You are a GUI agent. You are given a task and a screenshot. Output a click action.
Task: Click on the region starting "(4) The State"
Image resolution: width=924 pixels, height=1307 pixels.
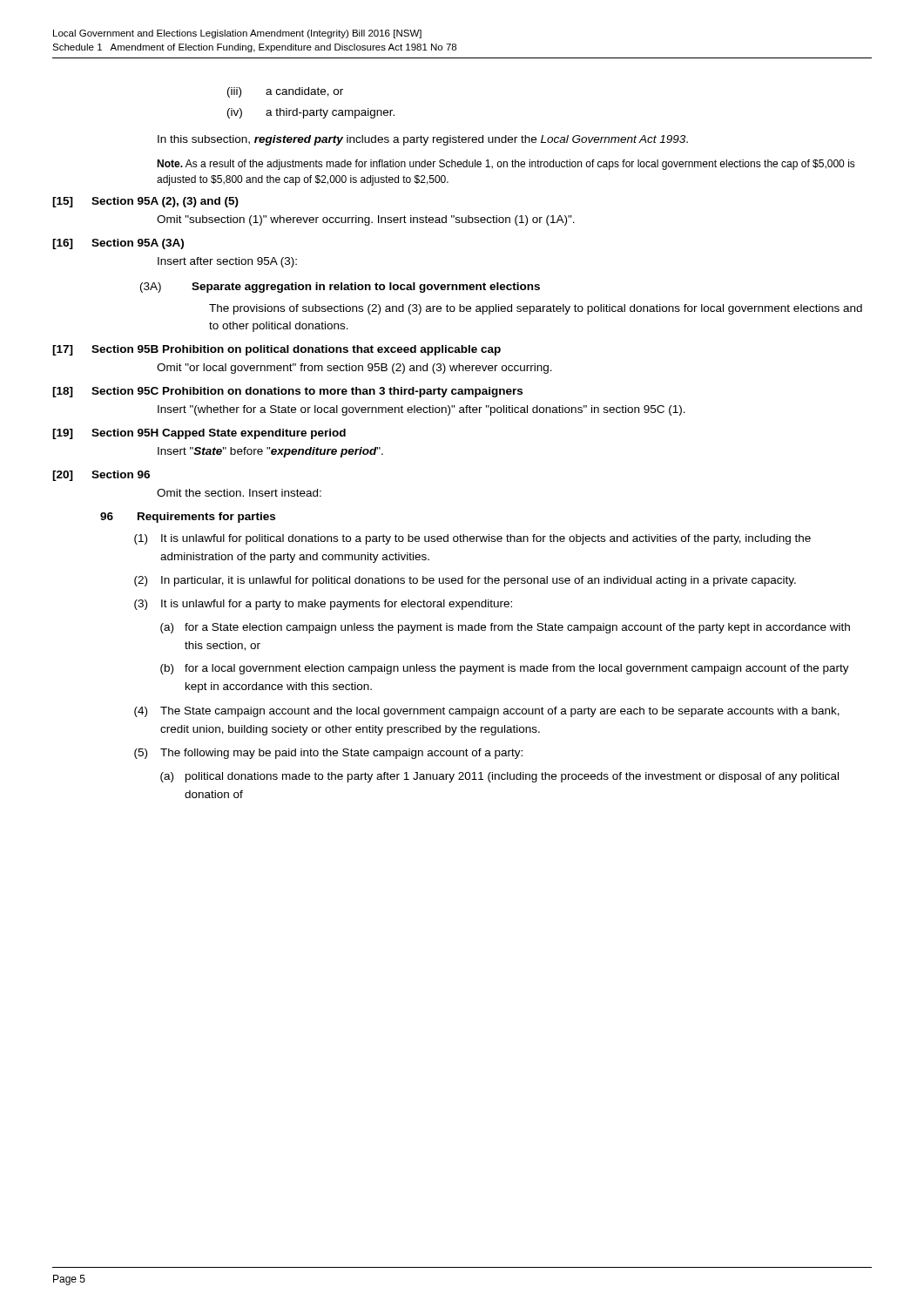(x=486, y=721)
